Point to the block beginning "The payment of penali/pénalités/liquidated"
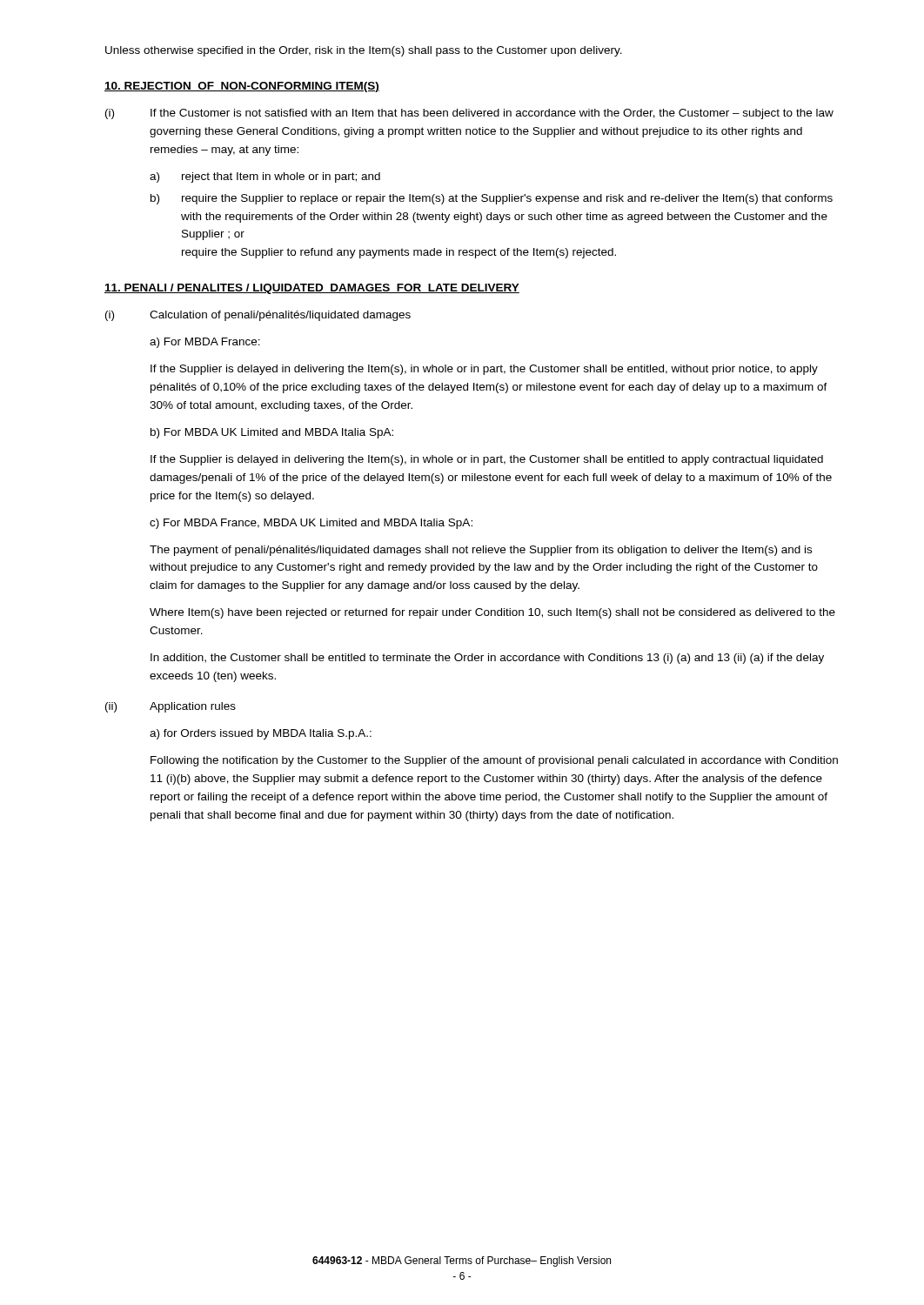The image size is (924, 1305). click(x=484, y=567)
